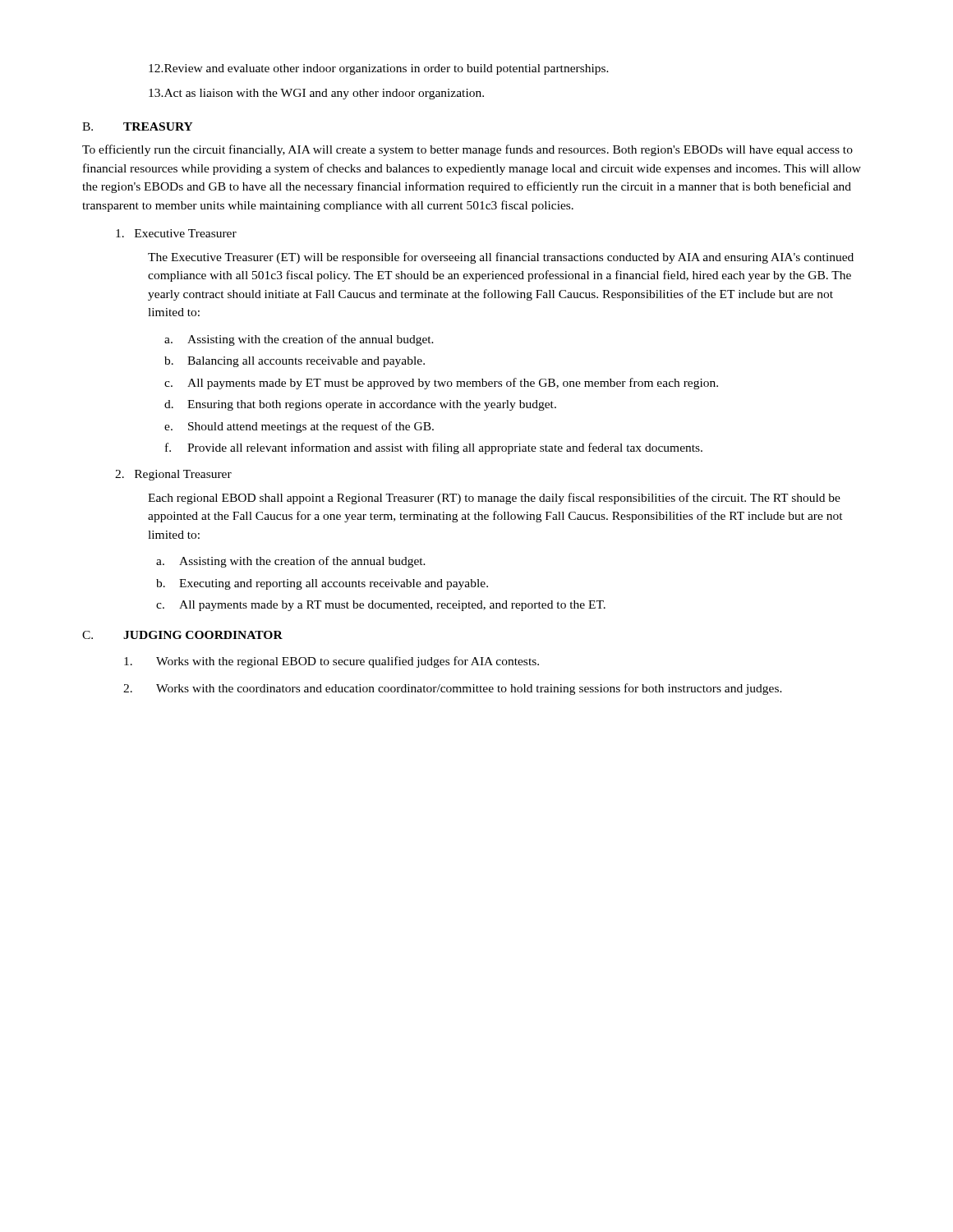Find the block on this page that starts "The Executive Treasurer"
953x1232 pixels.
[501, 284]
